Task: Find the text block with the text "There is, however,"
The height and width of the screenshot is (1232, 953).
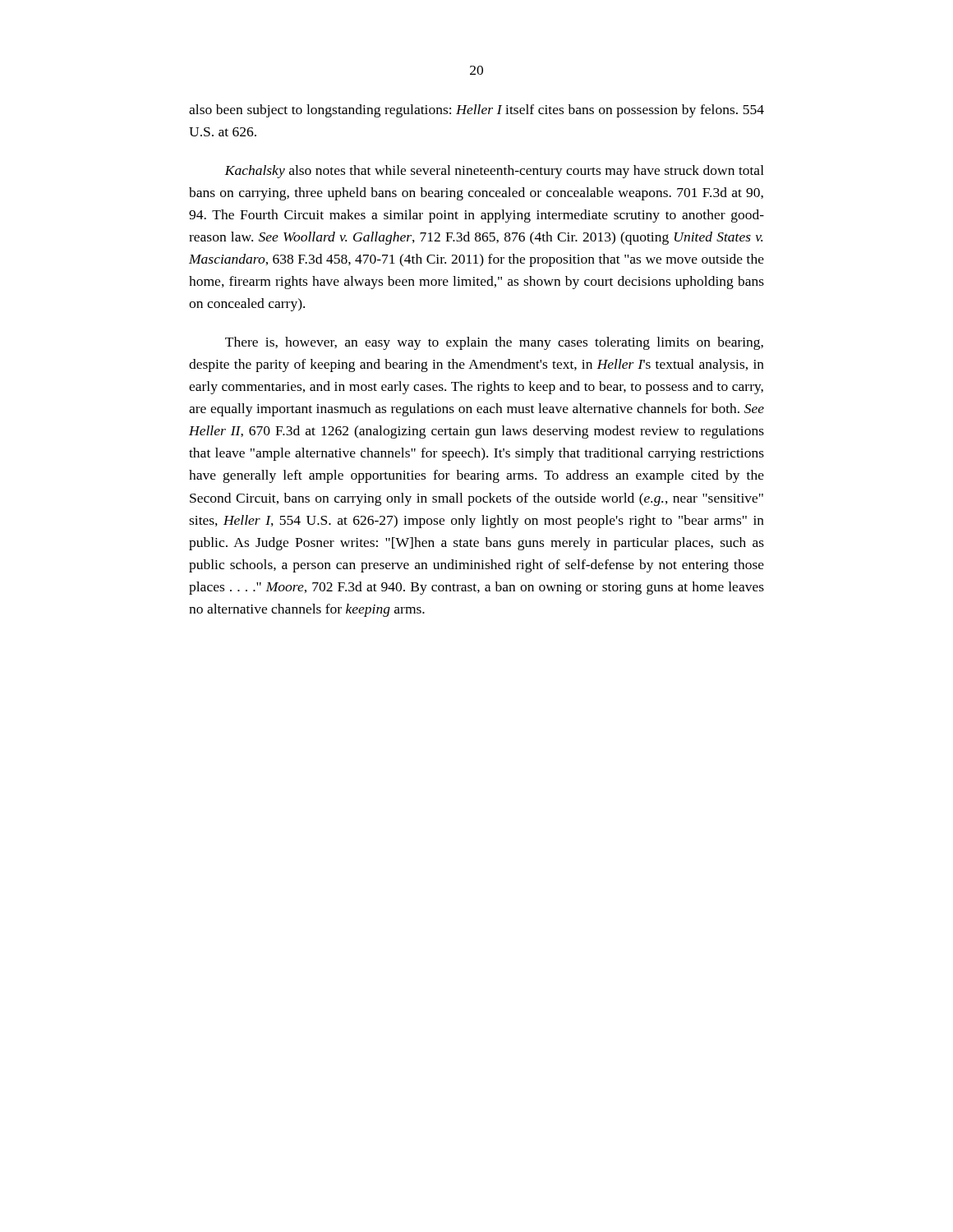Action: (x=476, y=475)
